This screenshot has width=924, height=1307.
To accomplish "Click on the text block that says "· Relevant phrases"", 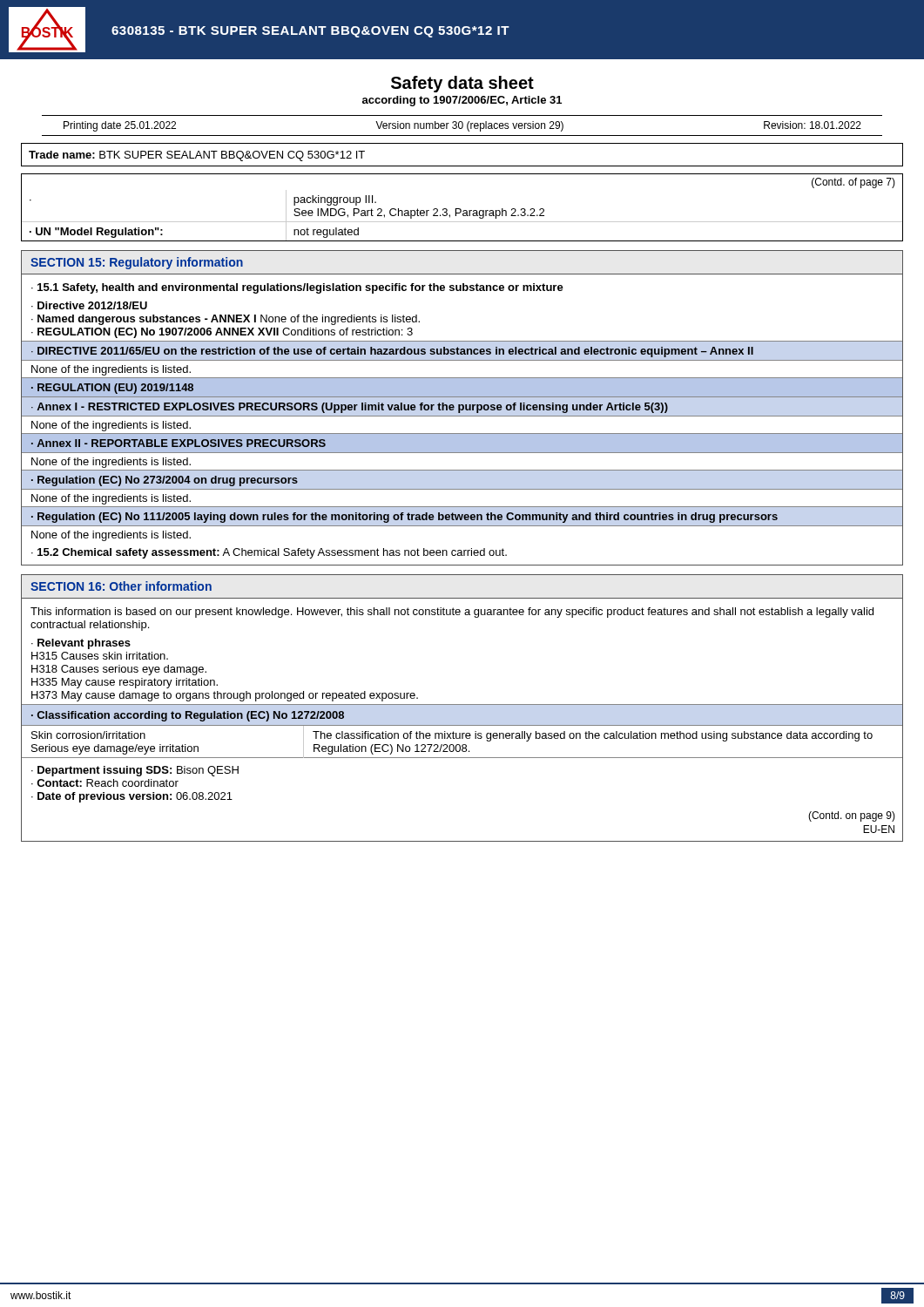I will (x=81, y=644).
